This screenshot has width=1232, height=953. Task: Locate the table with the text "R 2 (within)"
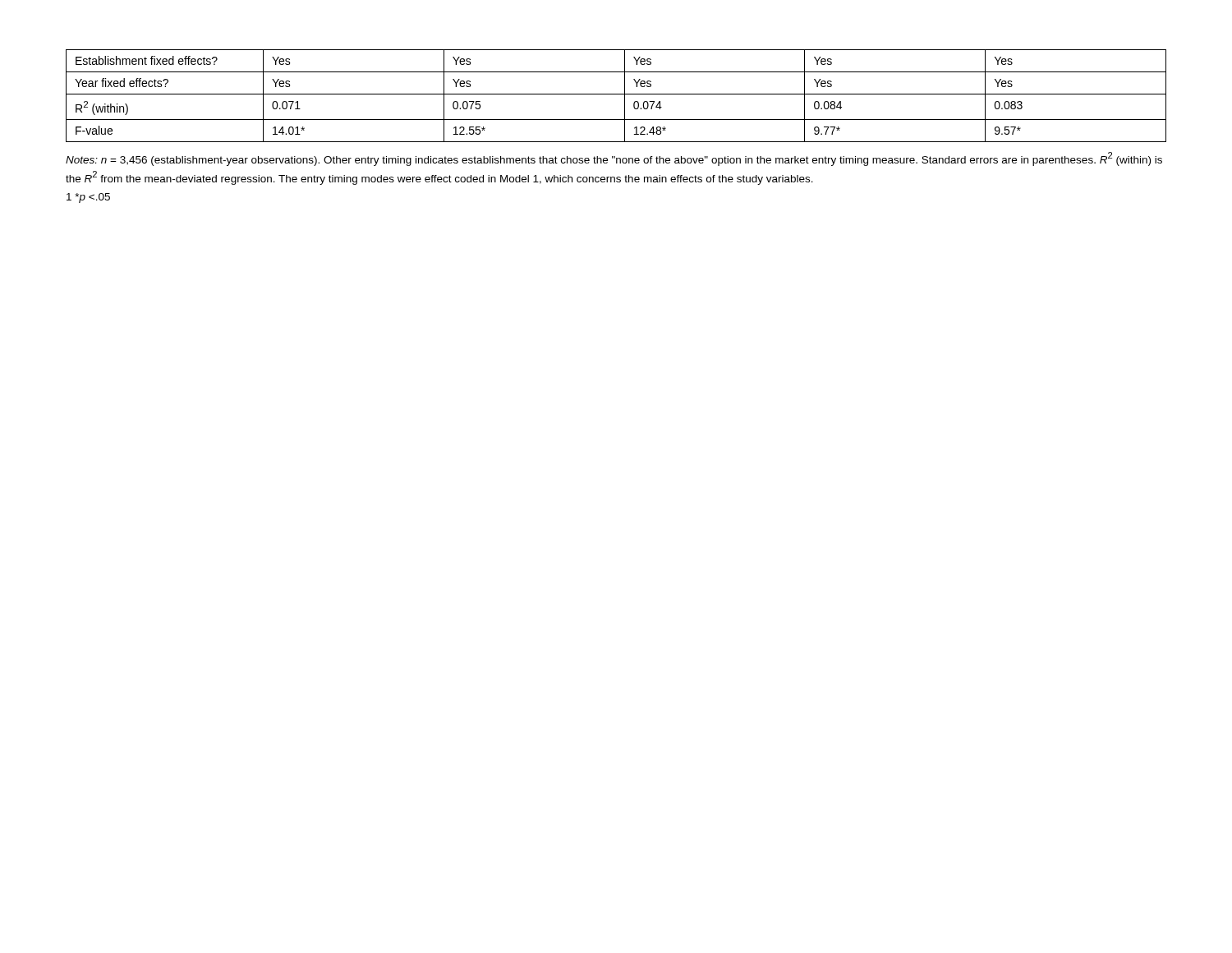coord(616,96)
